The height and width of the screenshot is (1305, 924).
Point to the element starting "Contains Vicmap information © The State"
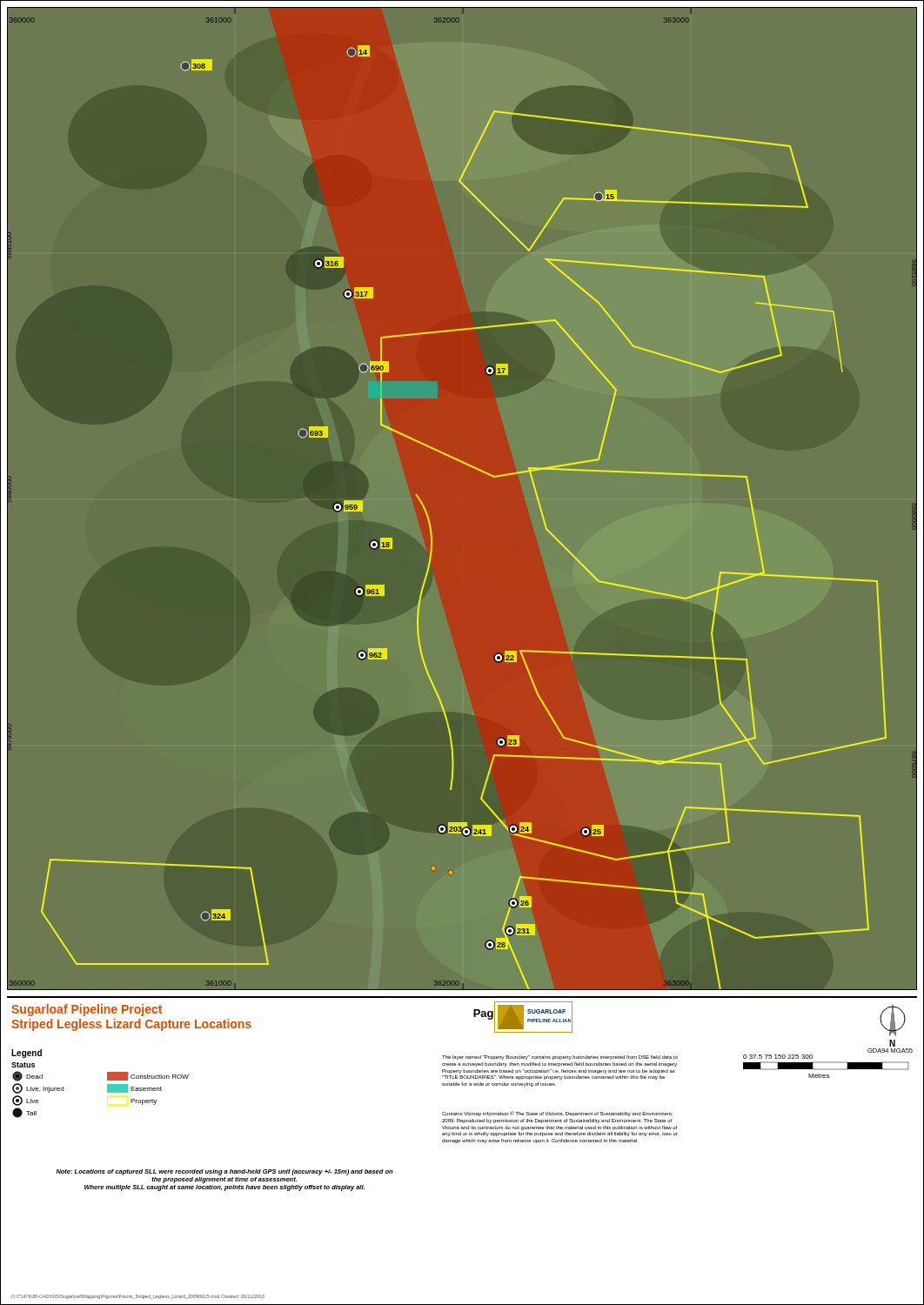(560, 1127)
